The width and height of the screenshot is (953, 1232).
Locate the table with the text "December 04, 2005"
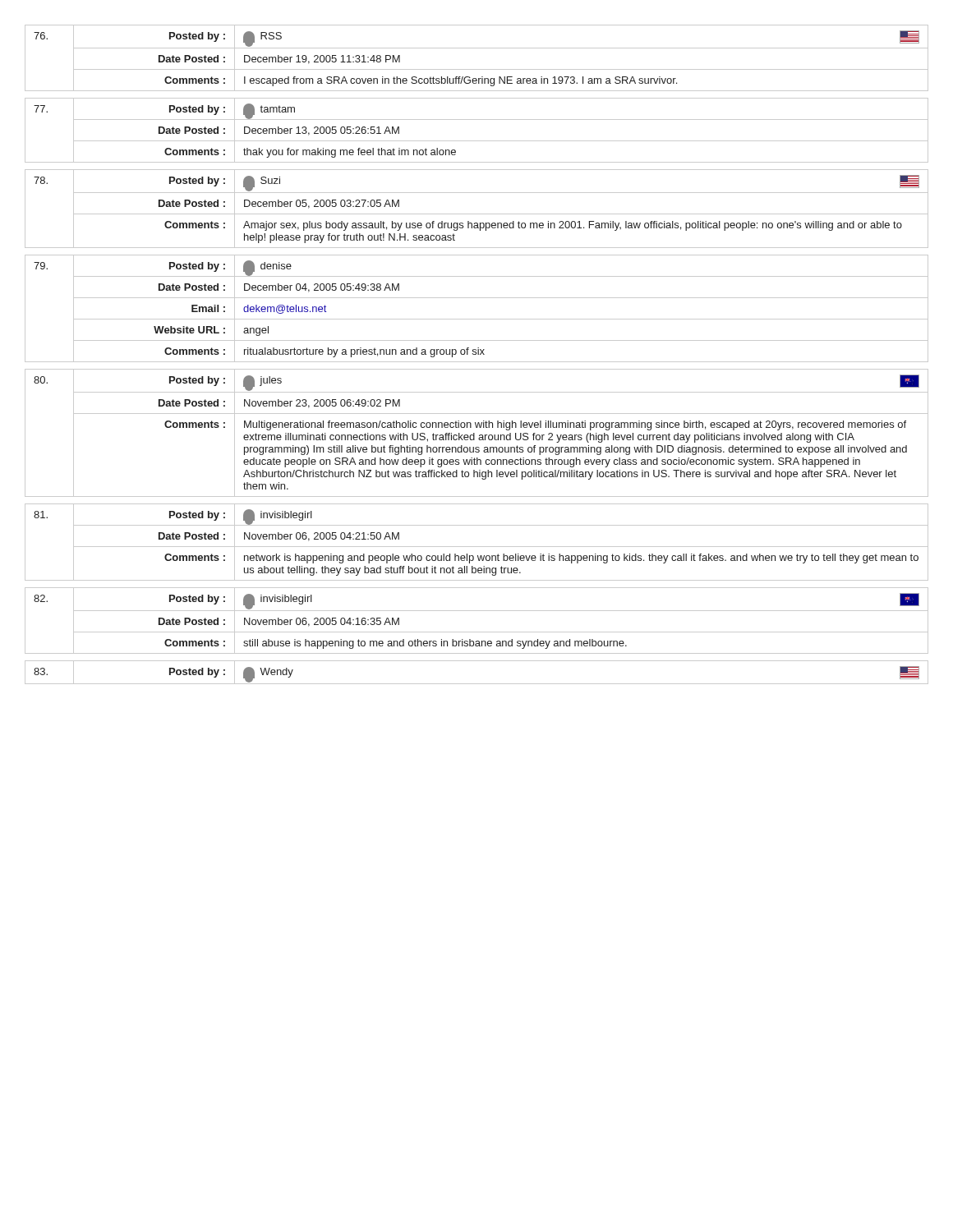(x=476, y=308)
